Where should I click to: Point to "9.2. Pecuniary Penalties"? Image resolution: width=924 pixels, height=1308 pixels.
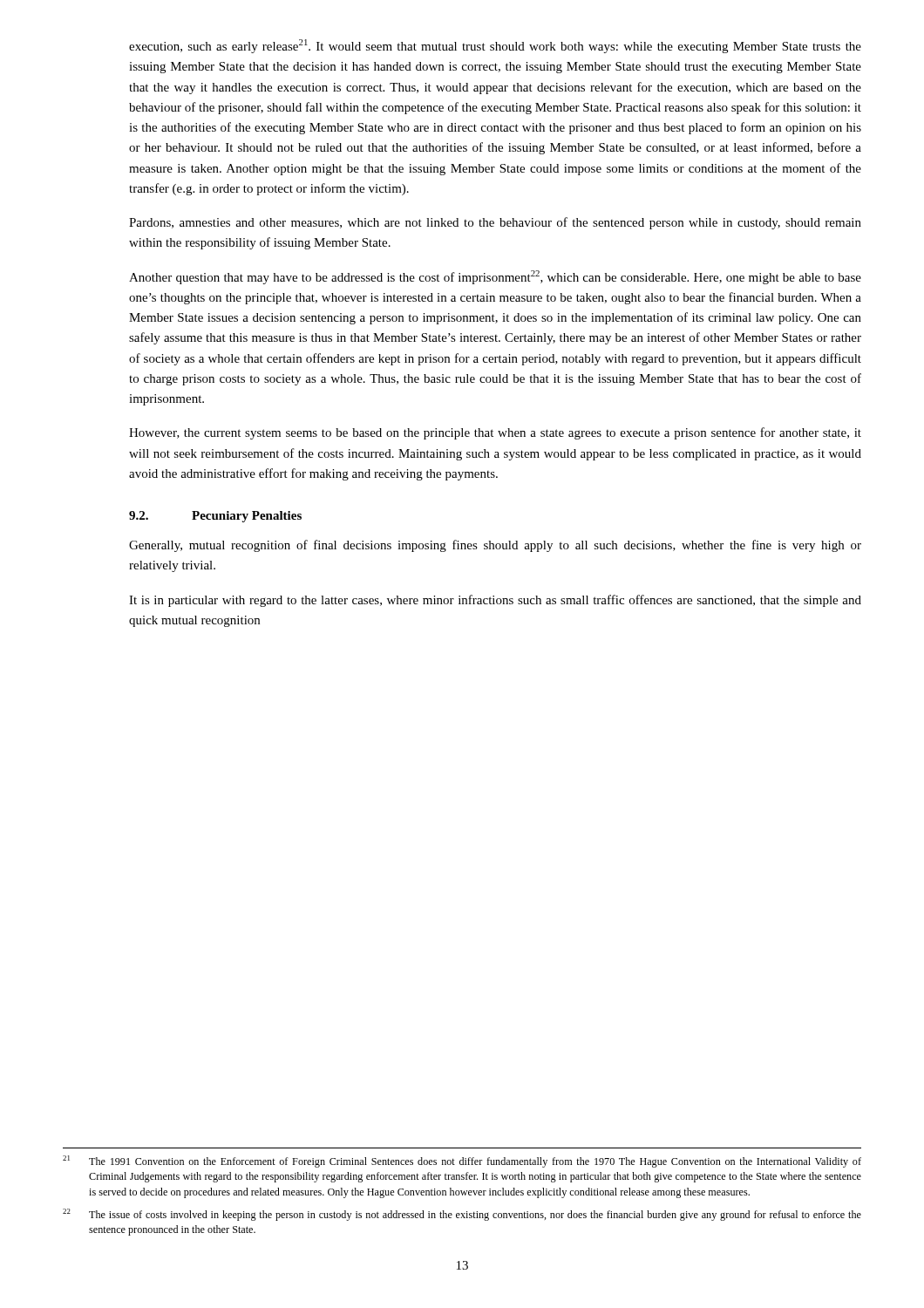(215, 516)
